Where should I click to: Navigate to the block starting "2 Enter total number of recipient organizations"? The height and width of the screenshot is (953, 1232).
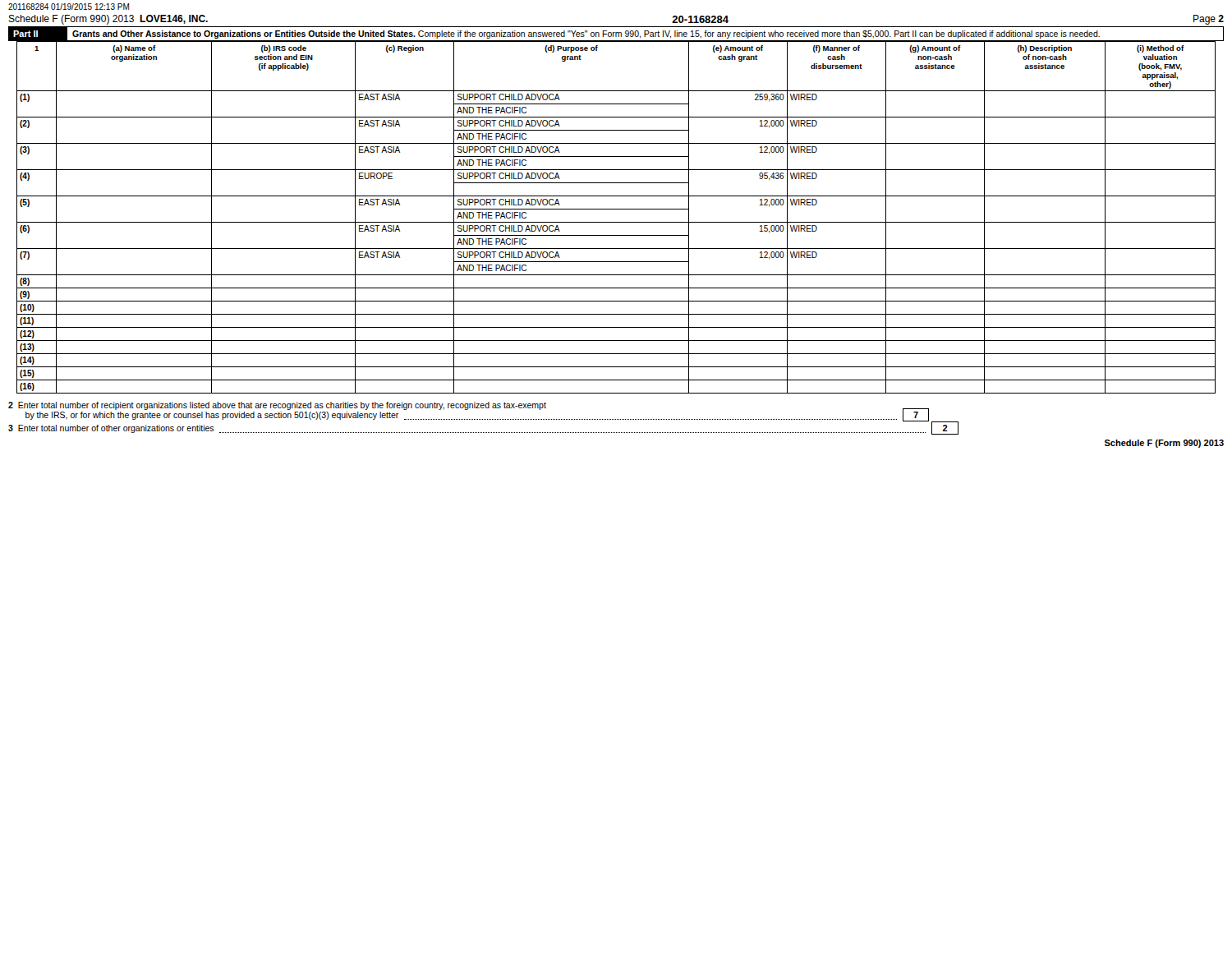click(469, 410)
